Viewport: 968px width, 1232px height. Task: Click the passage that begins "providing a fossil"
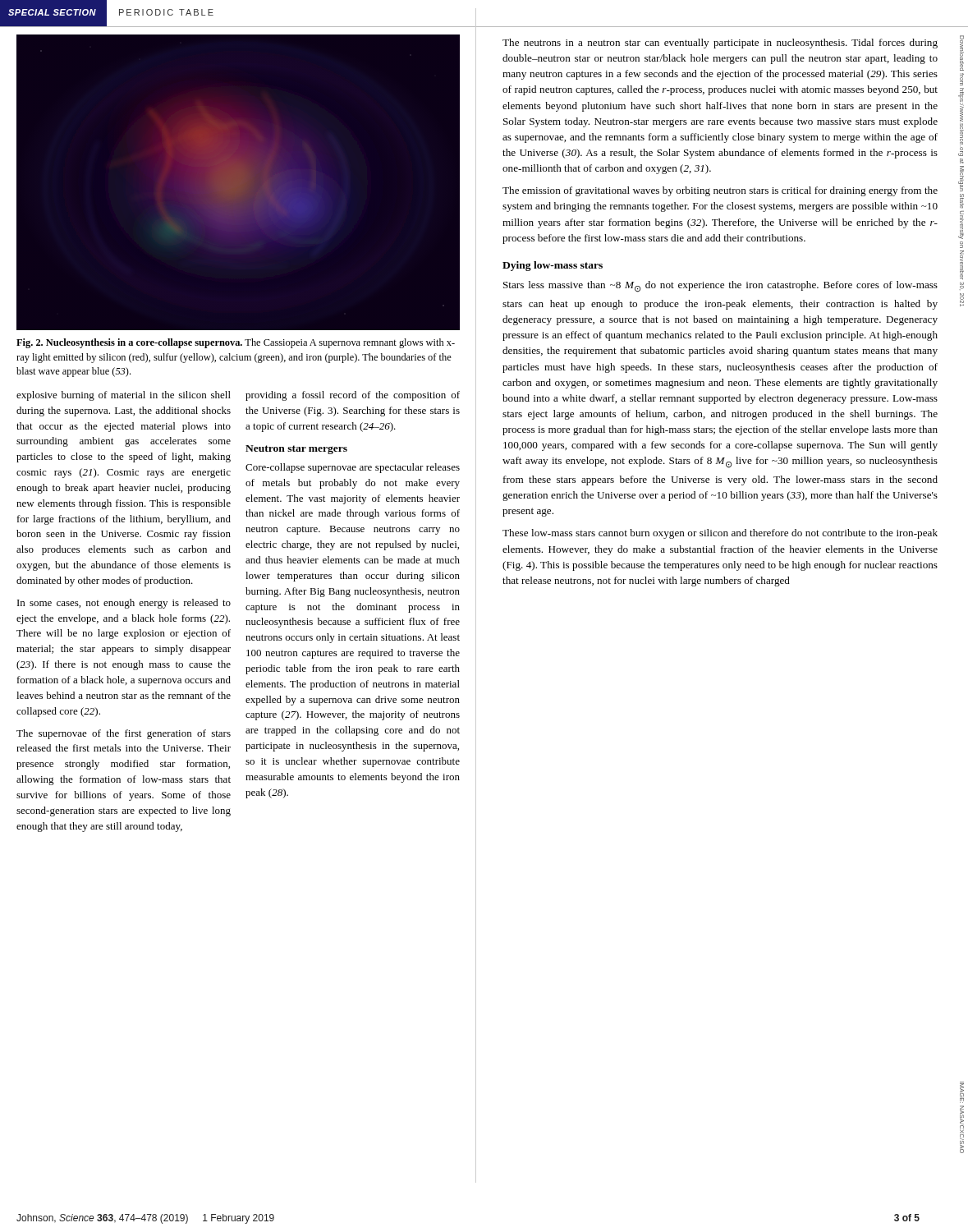tap(353, 411)
